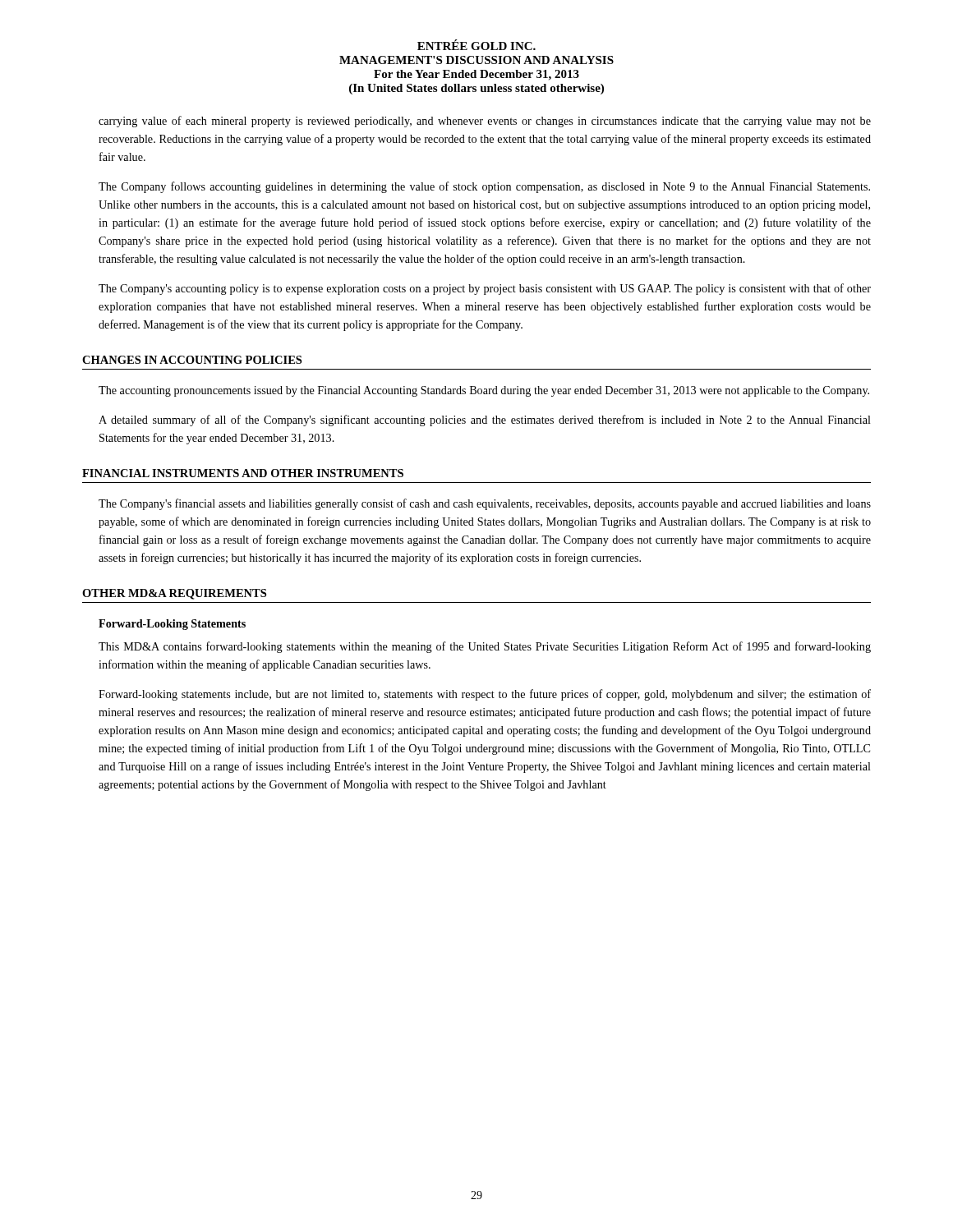The height and width of the screenshot is (1232, 953).
Task: Locate the text block containing "This MD&A contains forward-looking statements within"
Action: pos(485,655)
